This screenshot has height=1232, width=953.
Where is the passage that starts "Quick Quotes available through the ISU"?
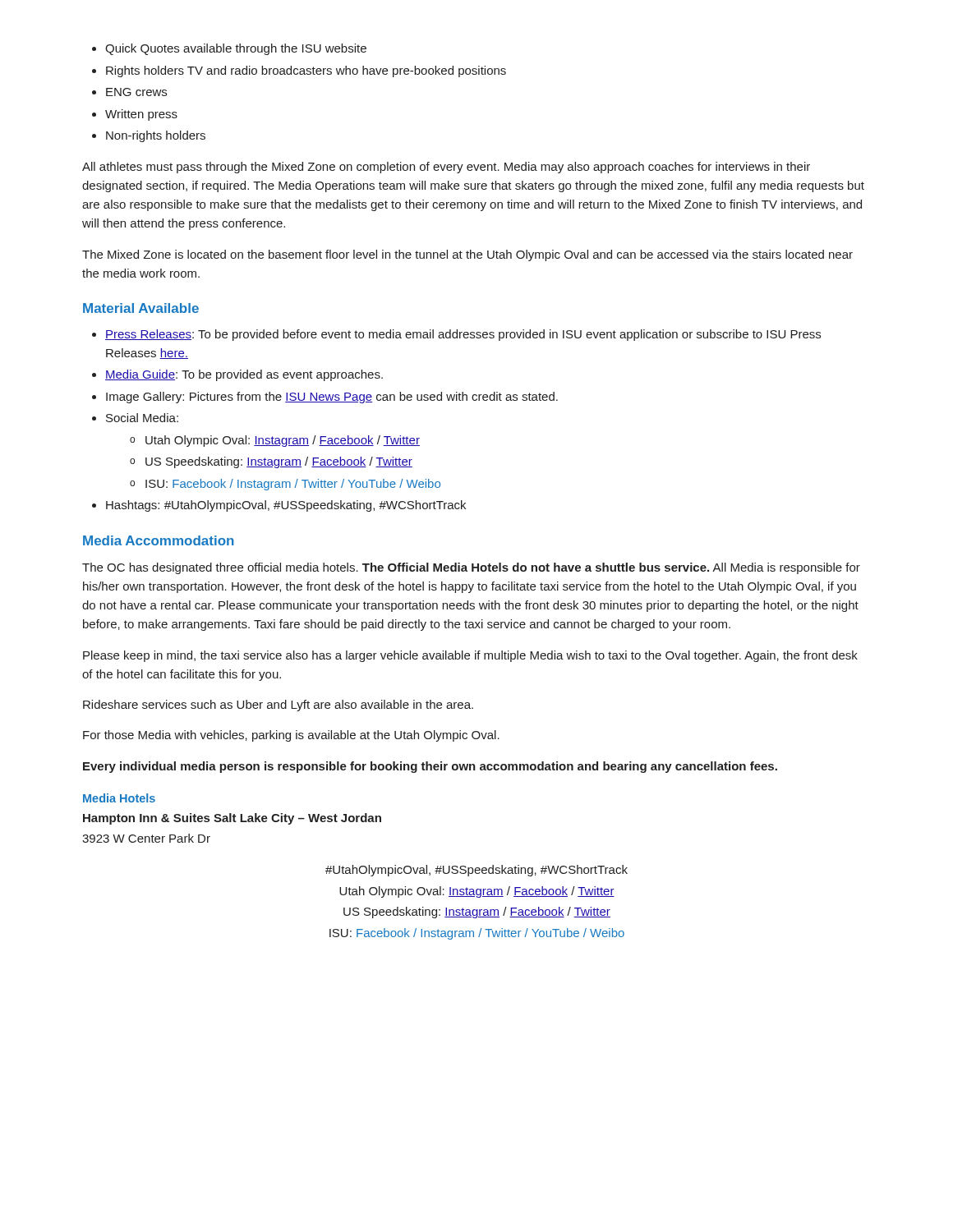[229, 49]
